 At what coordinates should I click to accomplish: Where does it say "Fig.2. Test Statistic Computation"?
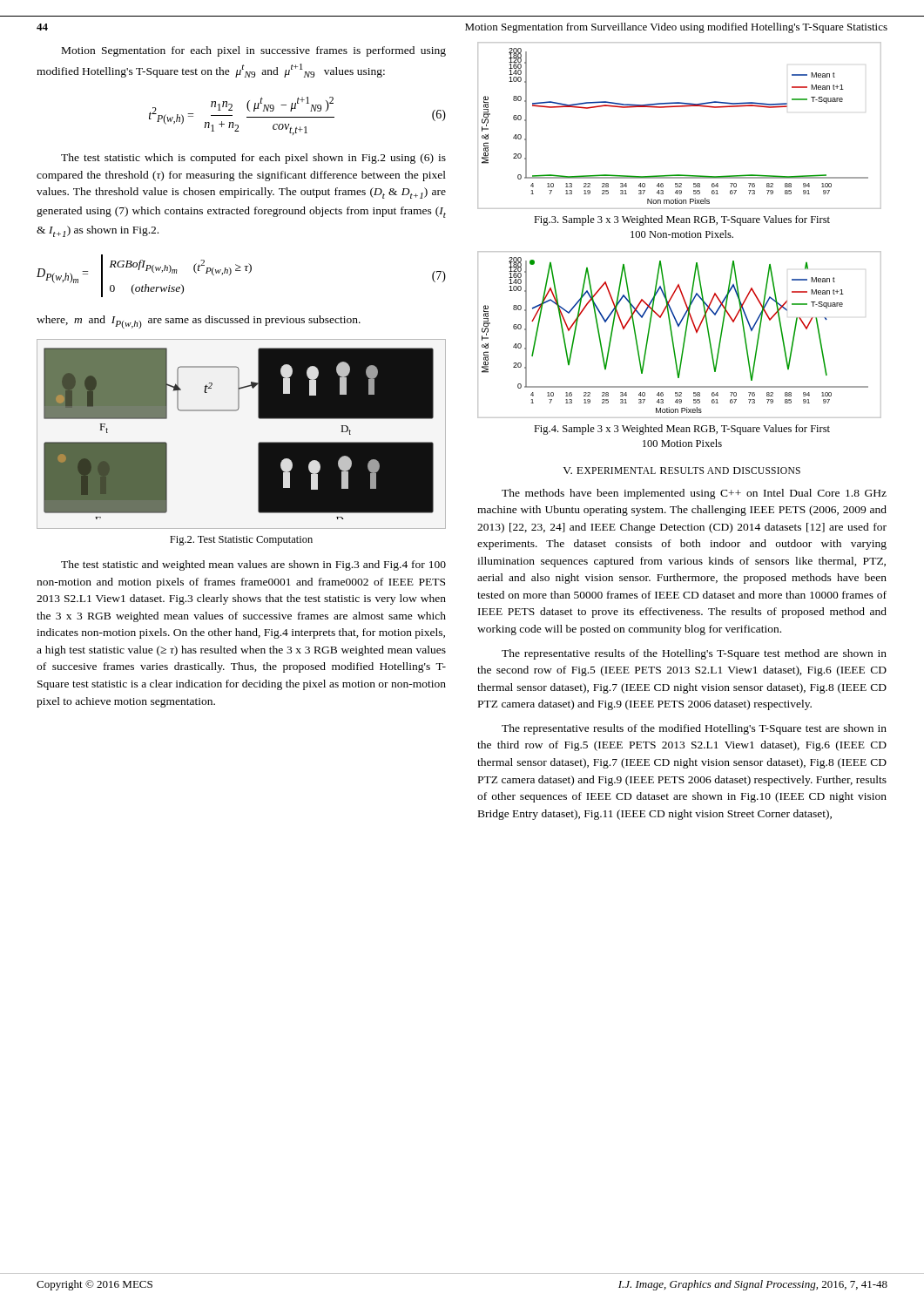(241, 540)
